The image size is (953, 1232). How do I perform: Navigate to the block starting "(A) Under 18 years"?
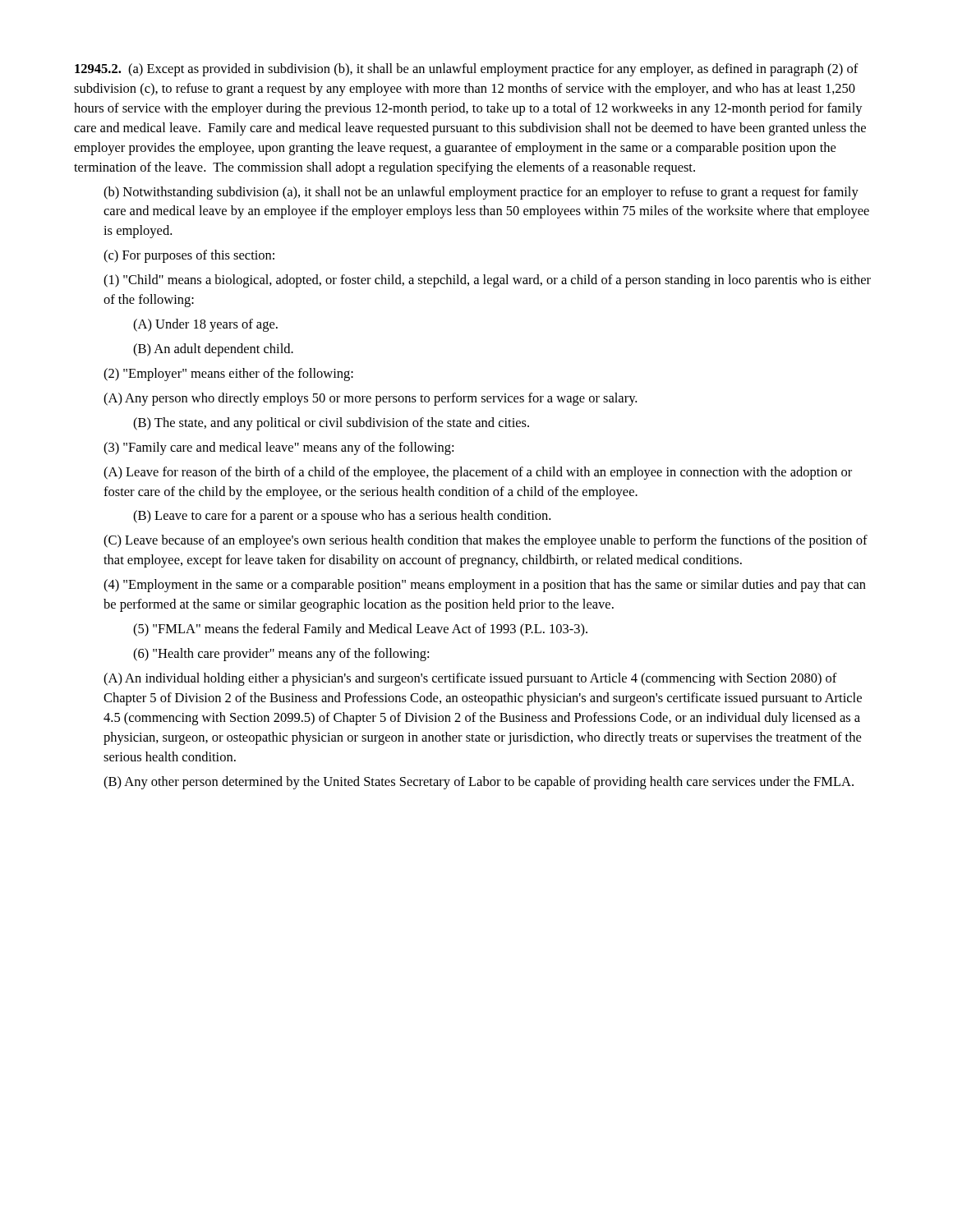pyautogui.click(x=205, y=325)
